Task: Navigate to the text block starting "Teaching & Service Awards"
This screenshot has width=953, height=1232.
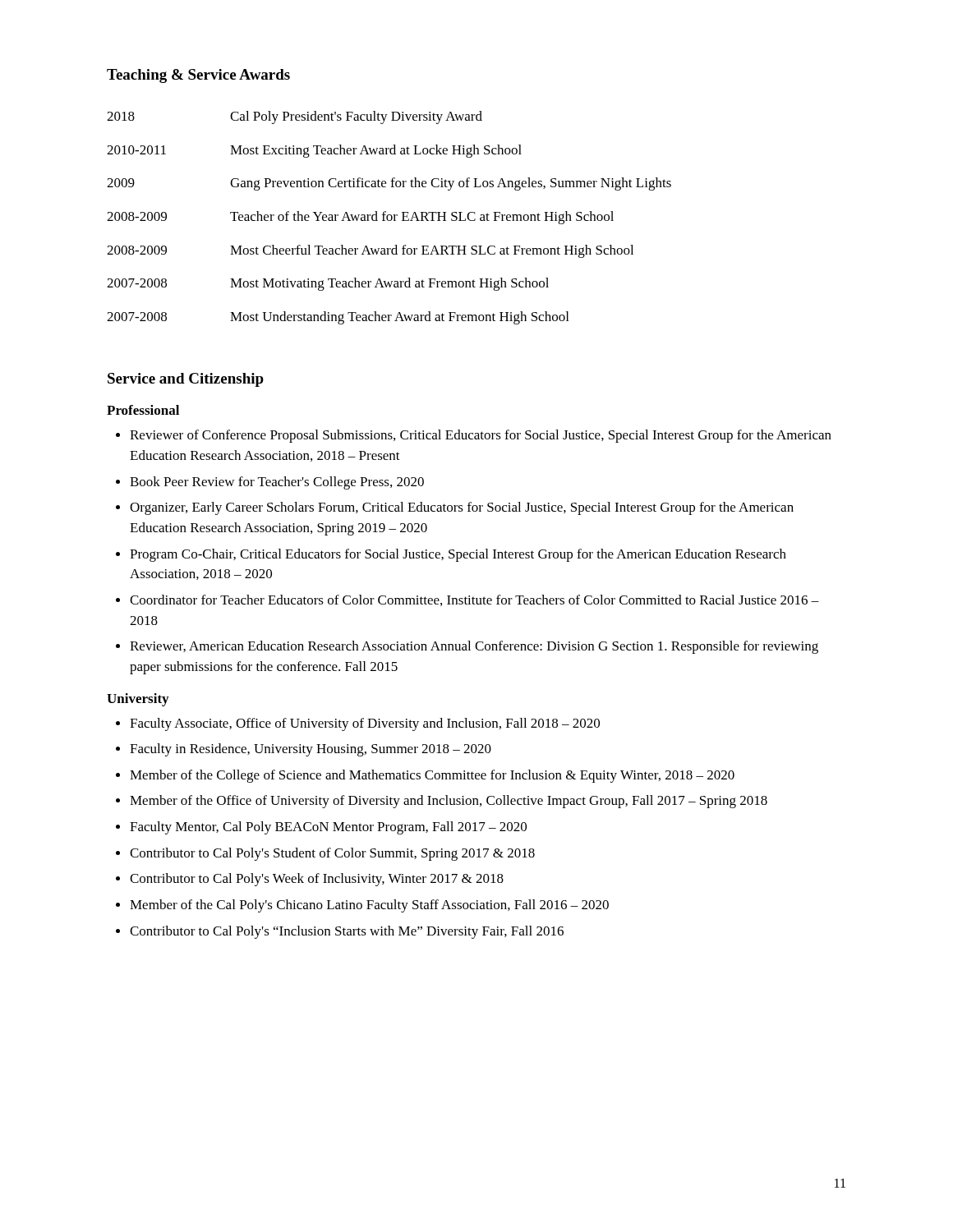Action: tap(199, 74)
